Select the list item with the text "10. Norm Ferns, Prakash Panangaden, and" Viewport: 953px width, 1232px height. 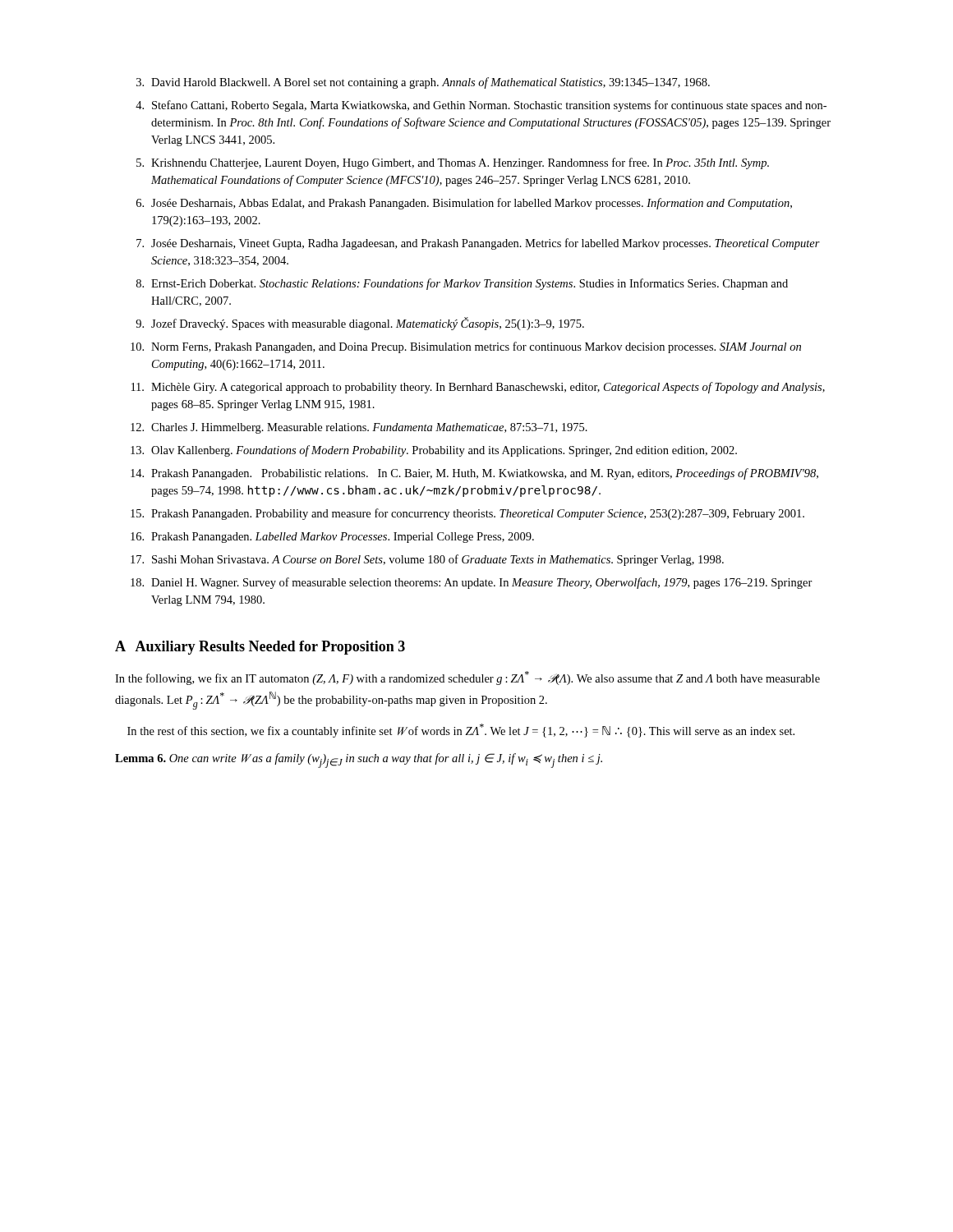point(476,356)
